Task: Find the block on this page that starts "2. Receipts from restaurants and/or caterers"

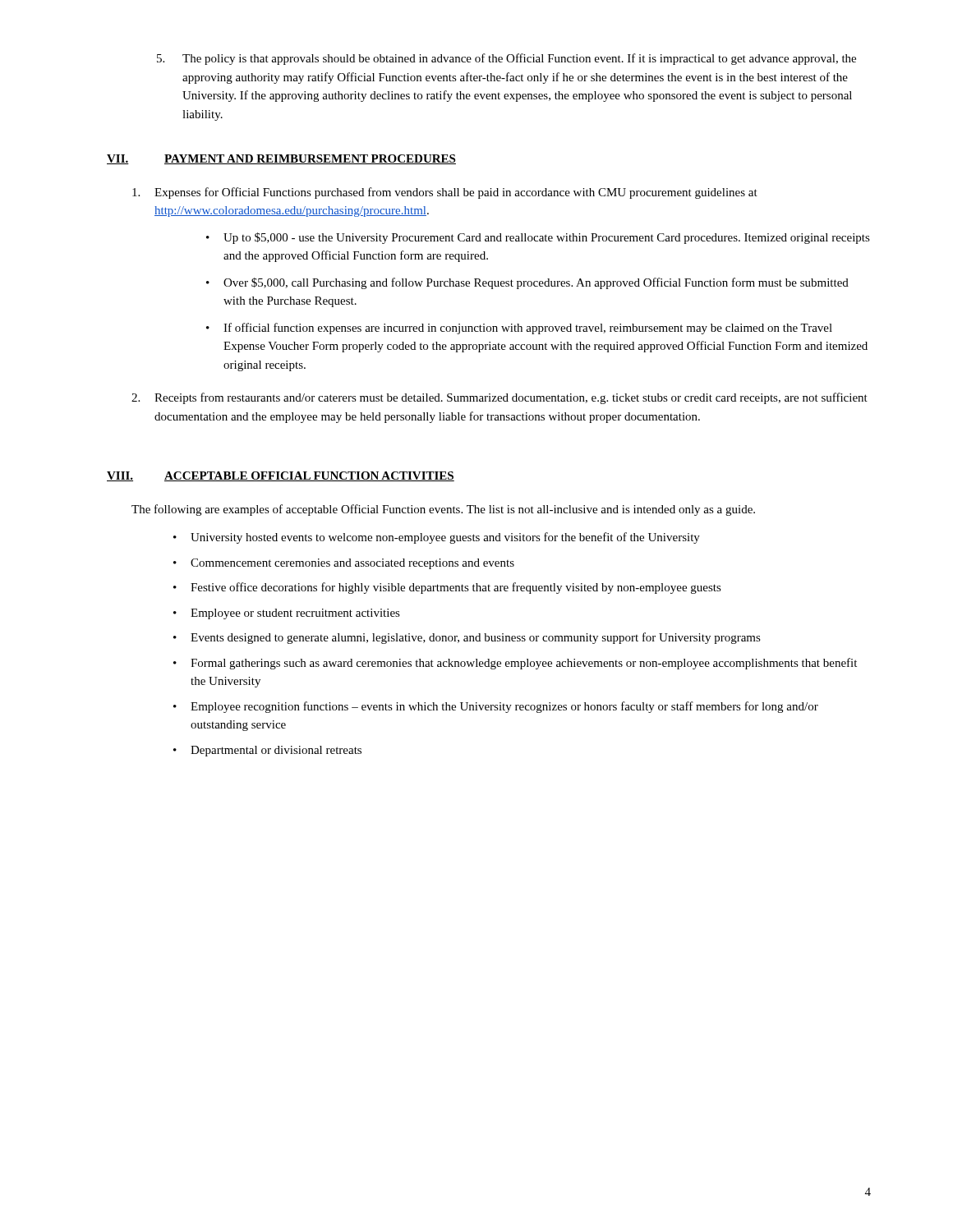Action: click(501, 407)
